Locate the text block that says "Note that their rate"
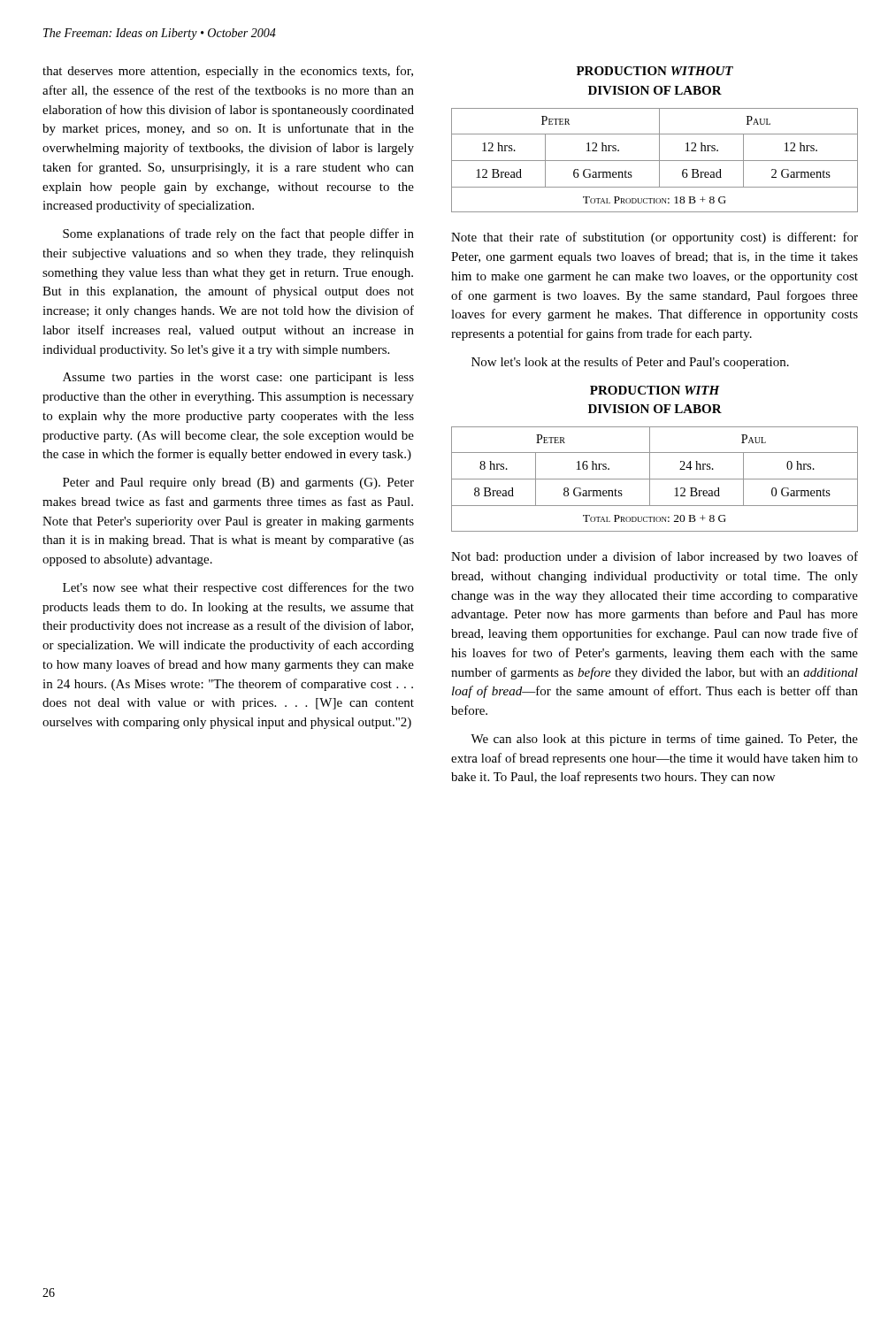896x1327 pixels. coord(655,286)
